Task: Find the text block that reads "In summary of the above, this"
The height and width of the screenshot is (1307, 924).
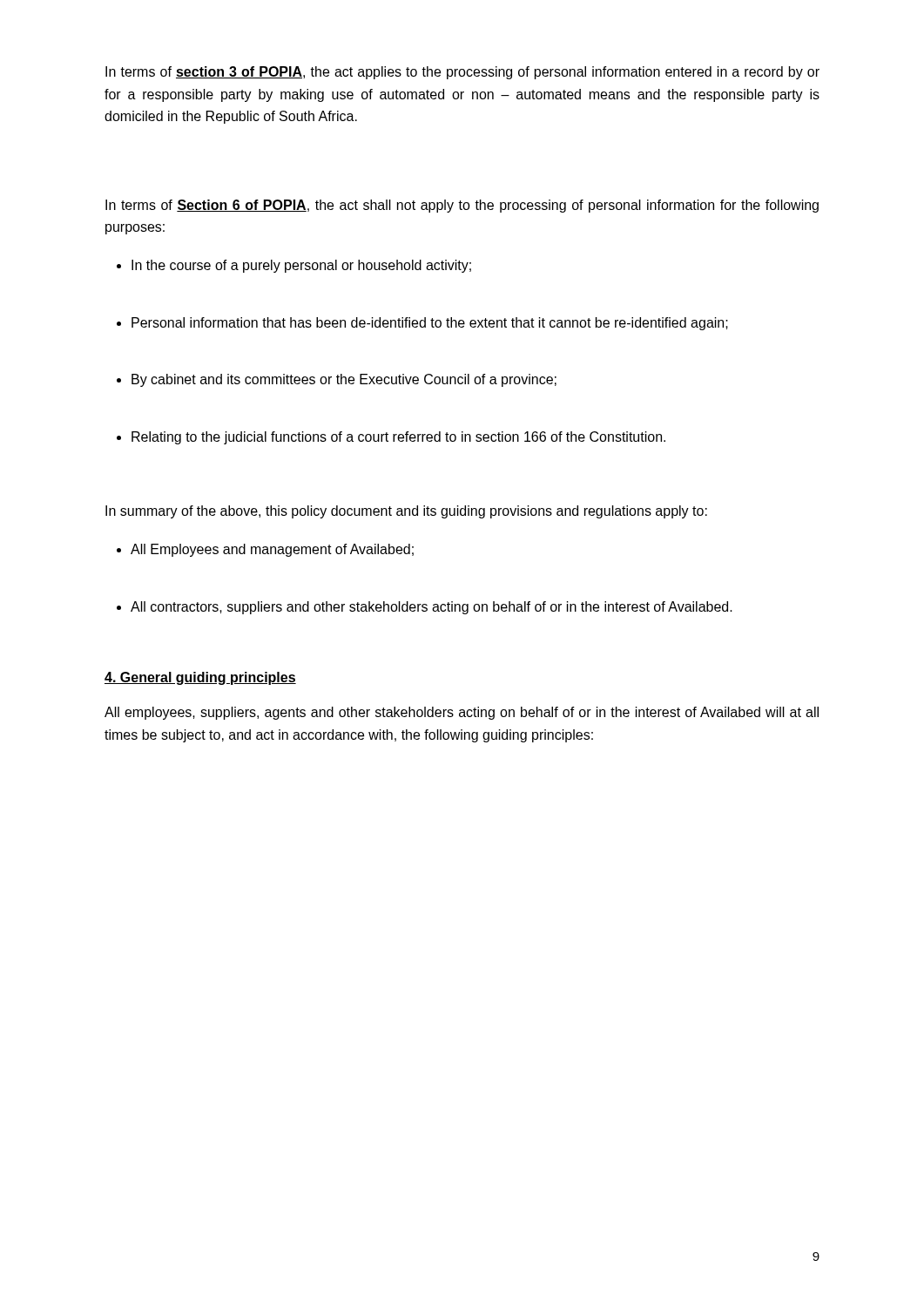Action: (406, 511)
